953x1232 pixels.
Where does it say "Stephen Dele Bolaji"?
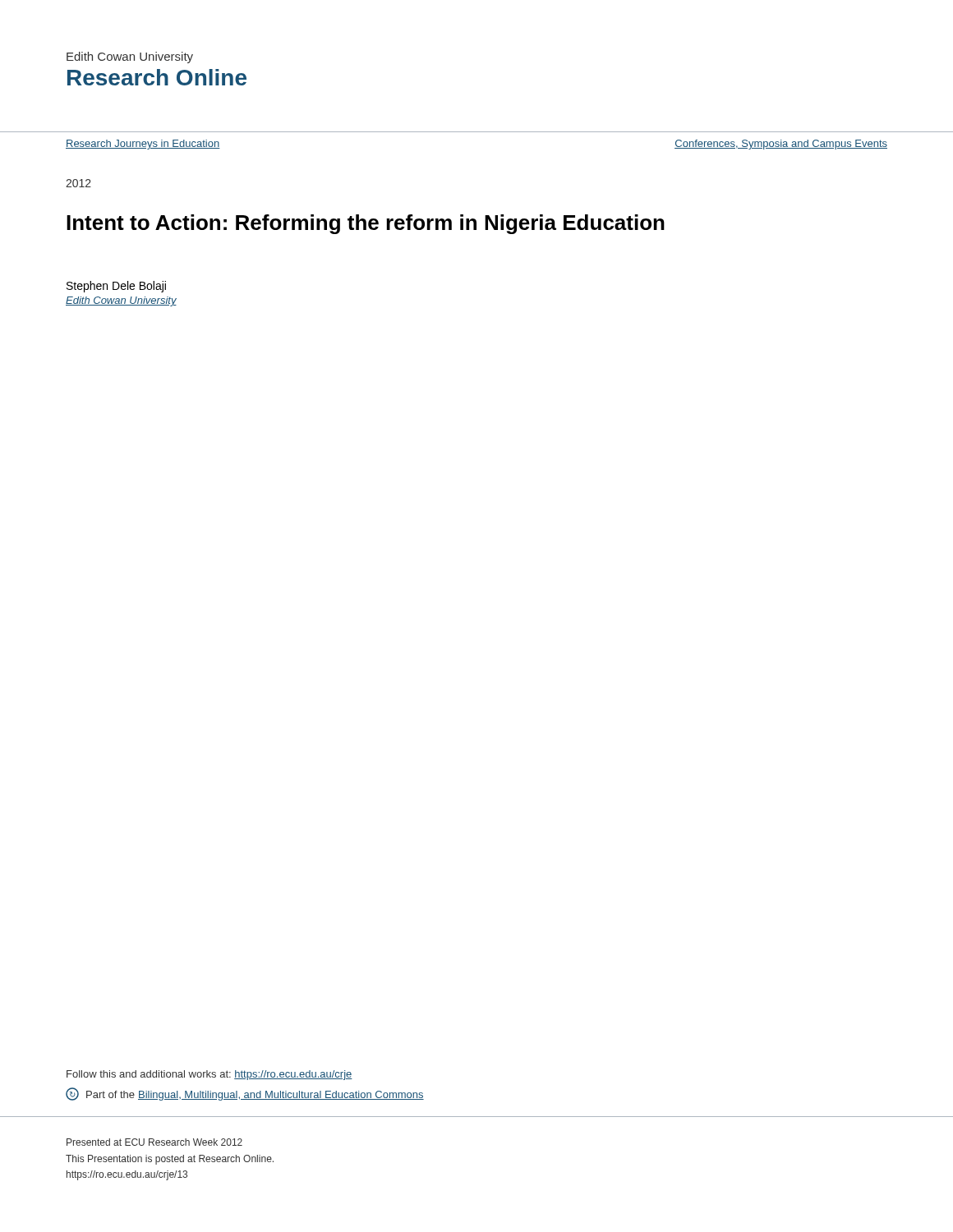click(116, 286)
